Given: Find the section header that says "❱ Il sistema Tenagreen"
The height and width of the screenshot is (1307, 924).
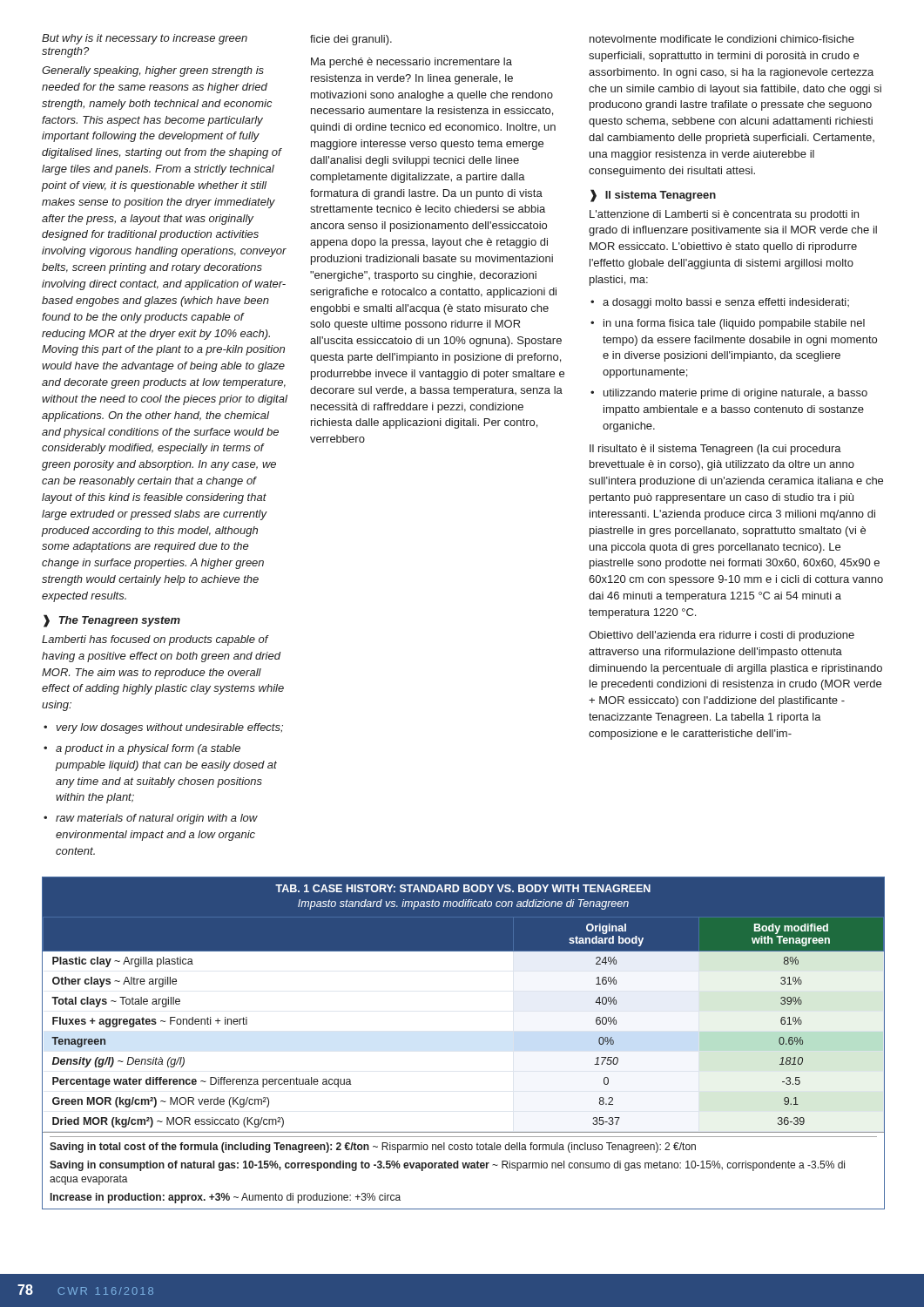Looking at the screenshot, I should [x=652, y=194].
